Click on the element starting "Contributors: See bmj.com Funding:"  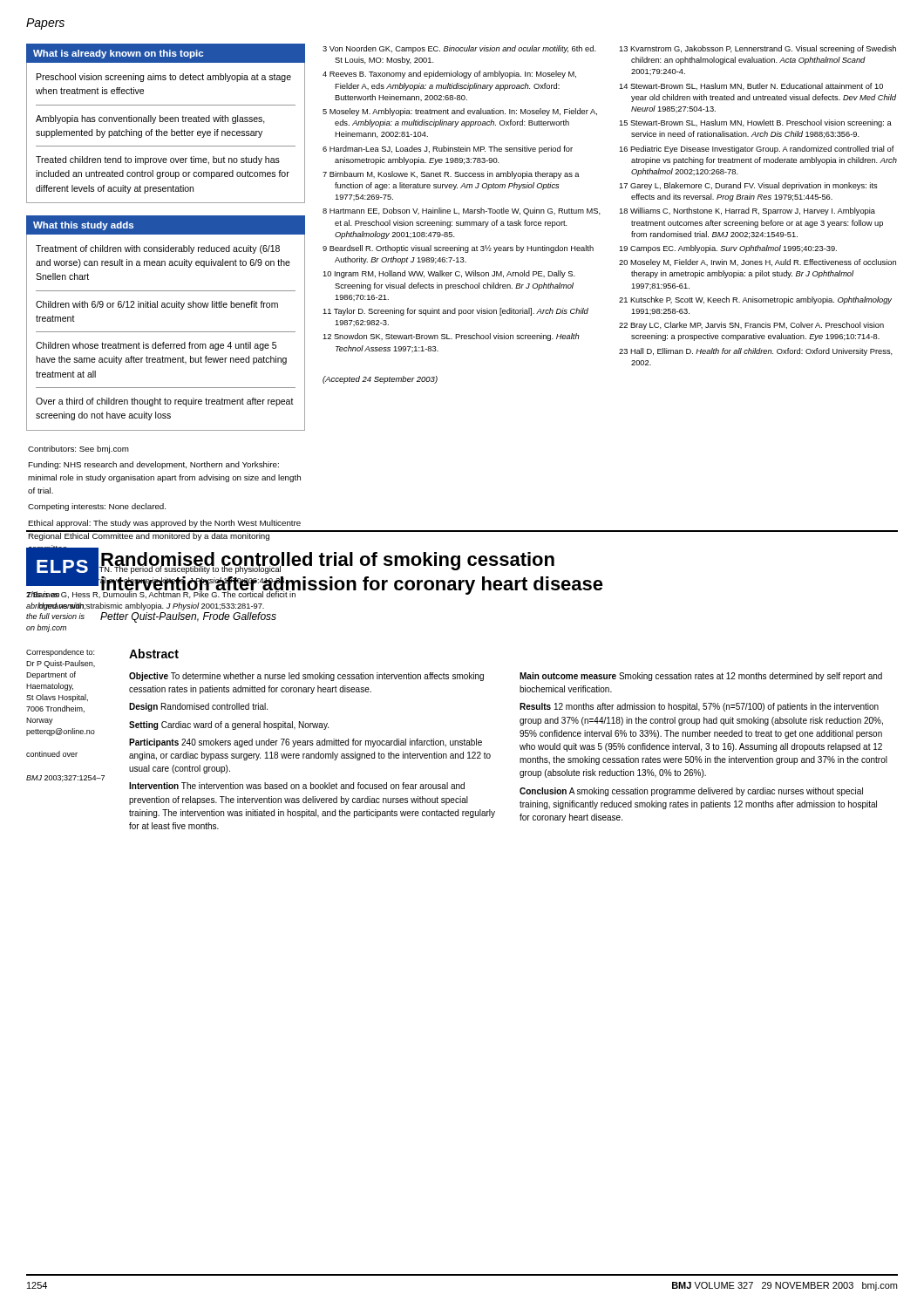click(166, 499)
